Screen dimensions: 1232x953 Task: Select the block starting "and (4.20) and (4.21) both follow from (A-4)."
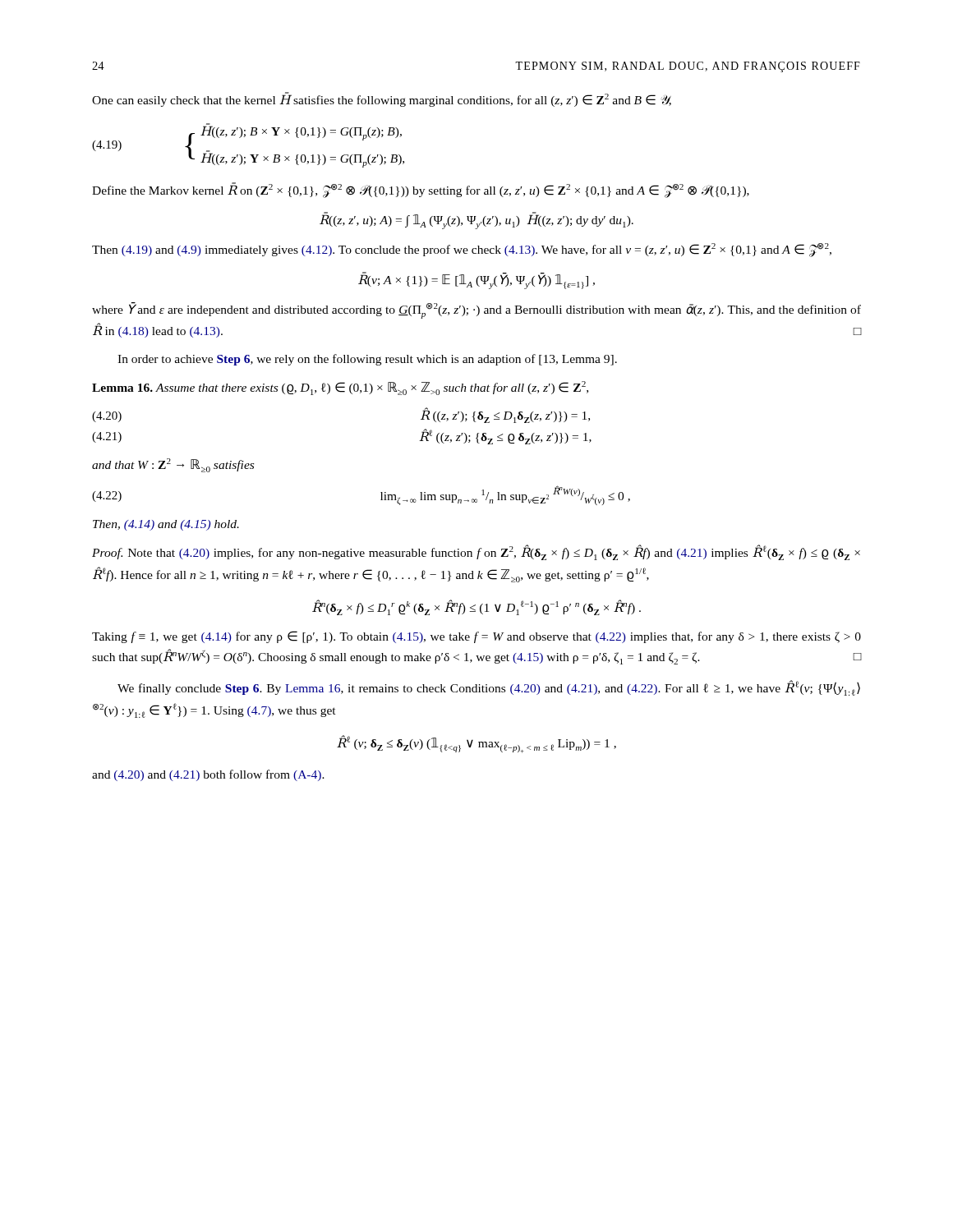click(x=208, y=775)
